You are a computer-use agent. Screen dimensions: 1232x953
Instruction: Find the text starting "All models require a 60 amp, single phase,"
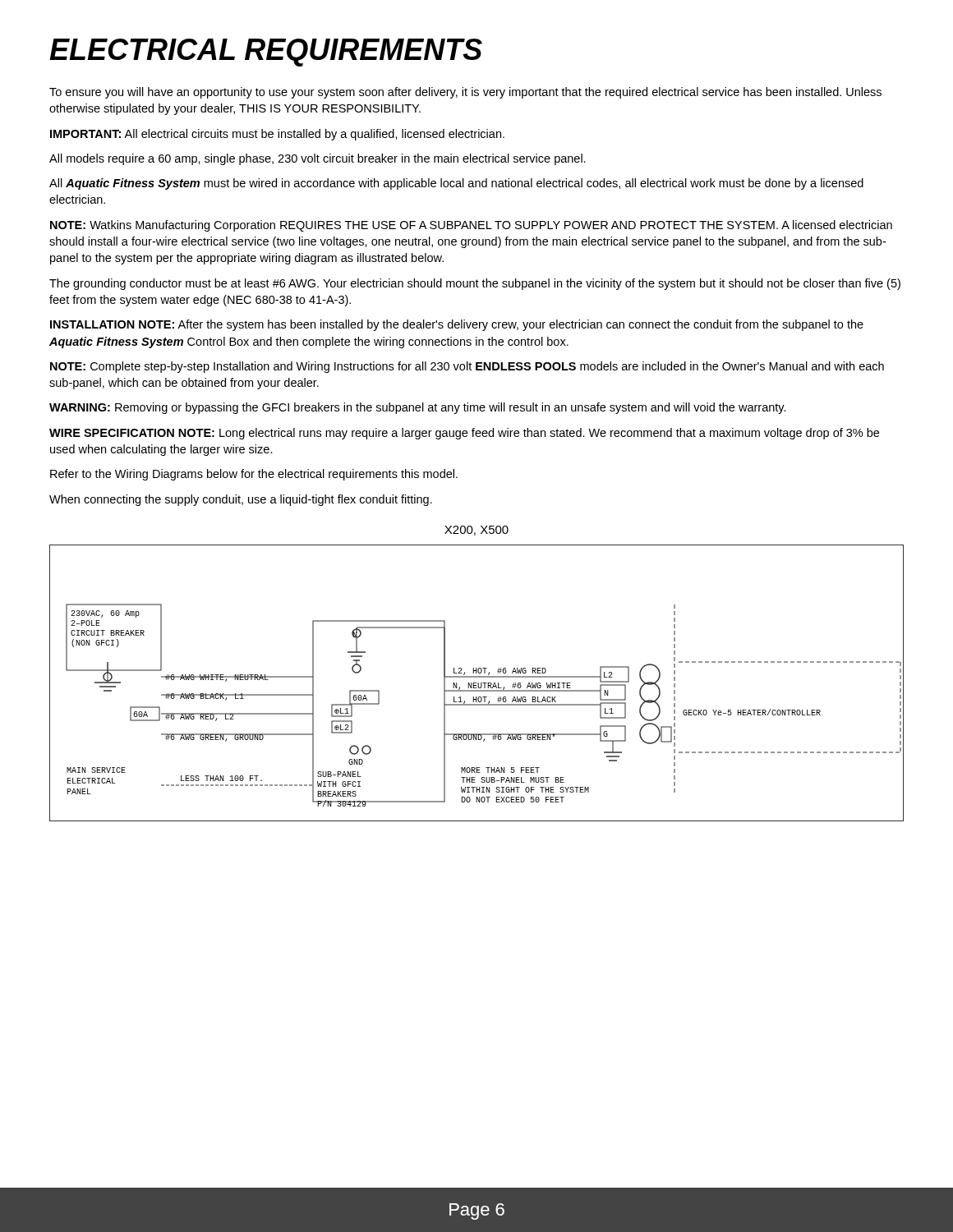pos(318,158)
